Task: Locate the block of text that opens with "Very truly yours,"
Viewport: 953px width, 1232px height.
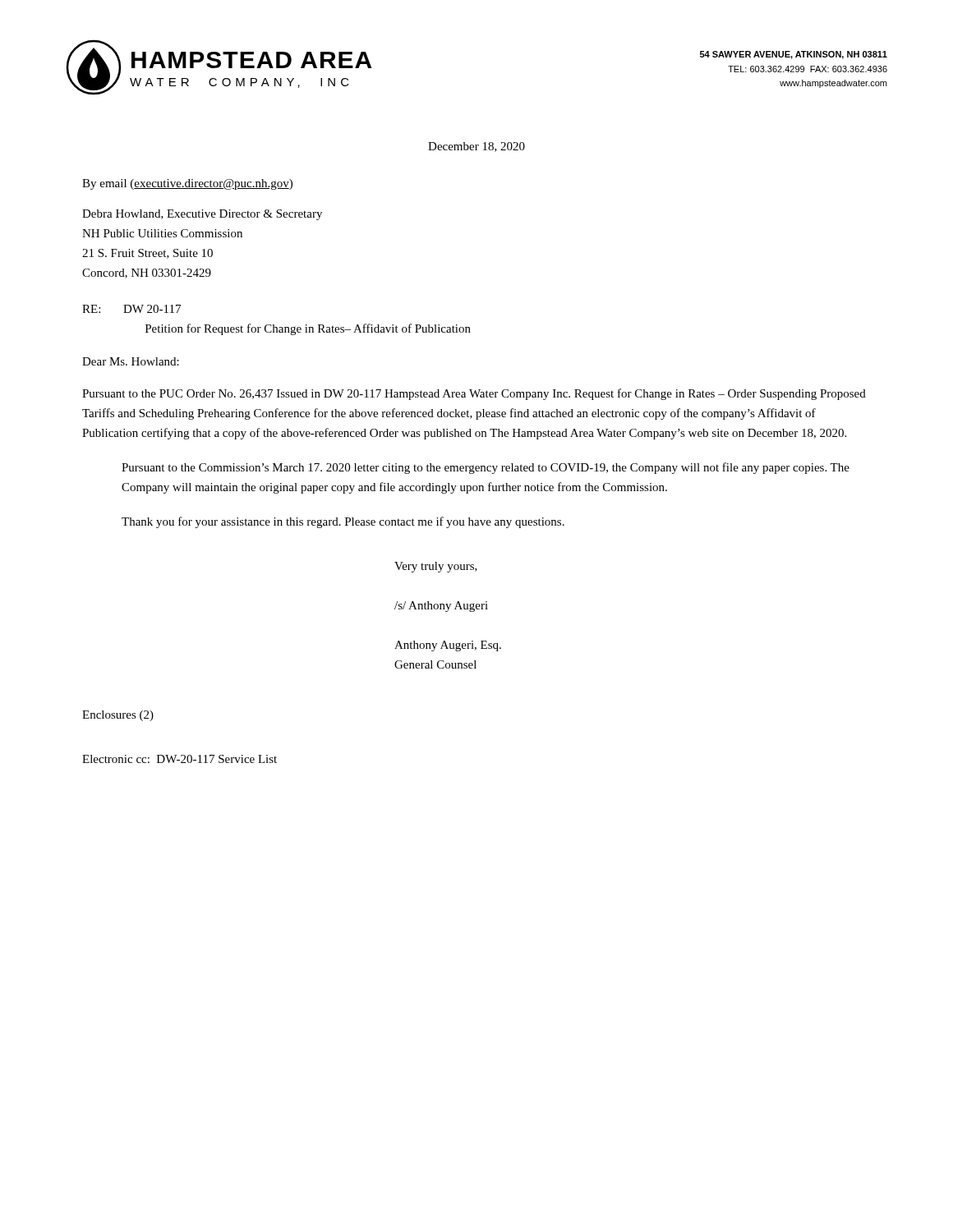Action: 448,615
